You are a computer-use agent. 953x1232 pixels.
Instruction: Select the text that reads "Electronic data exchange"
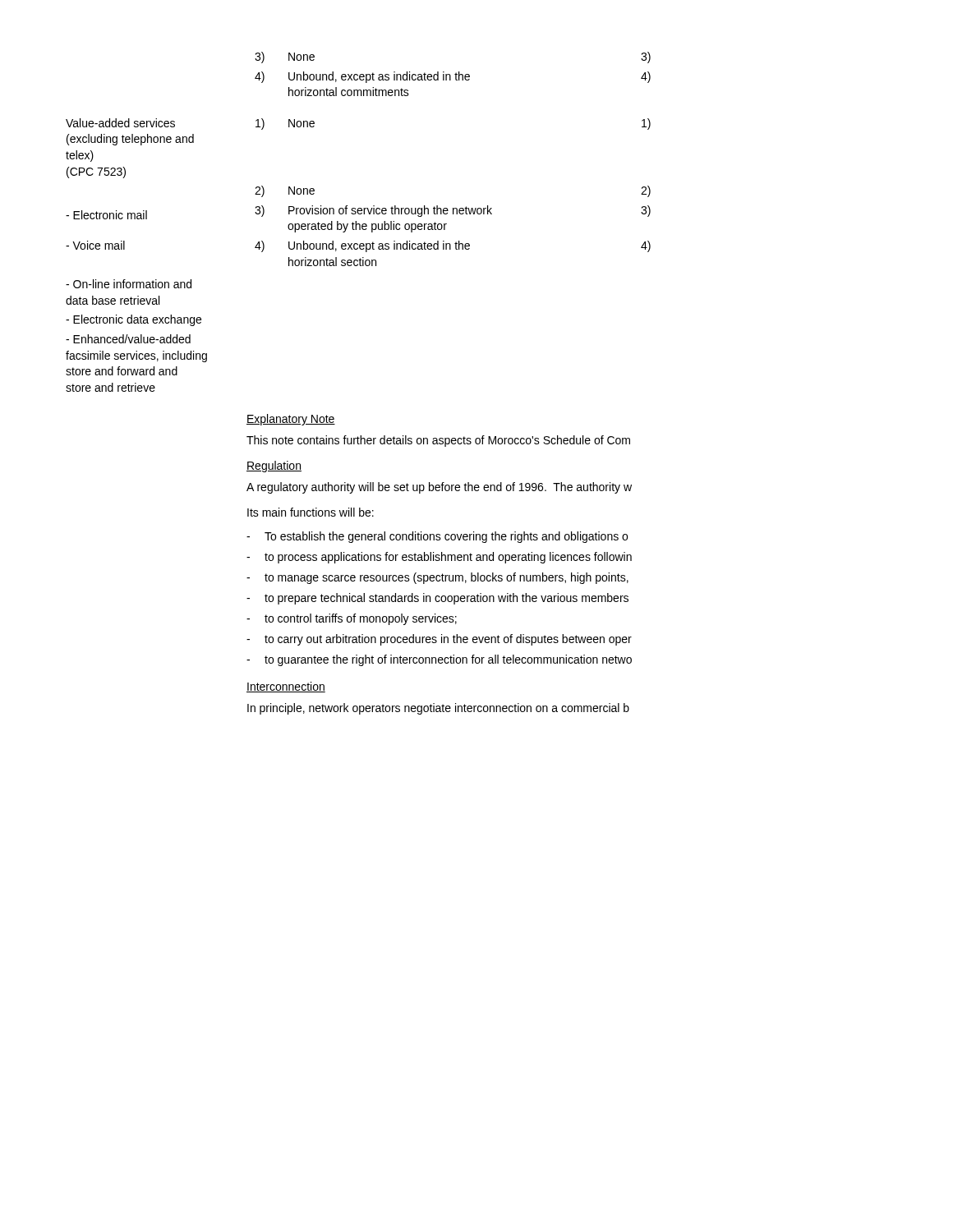click(160, 320)
